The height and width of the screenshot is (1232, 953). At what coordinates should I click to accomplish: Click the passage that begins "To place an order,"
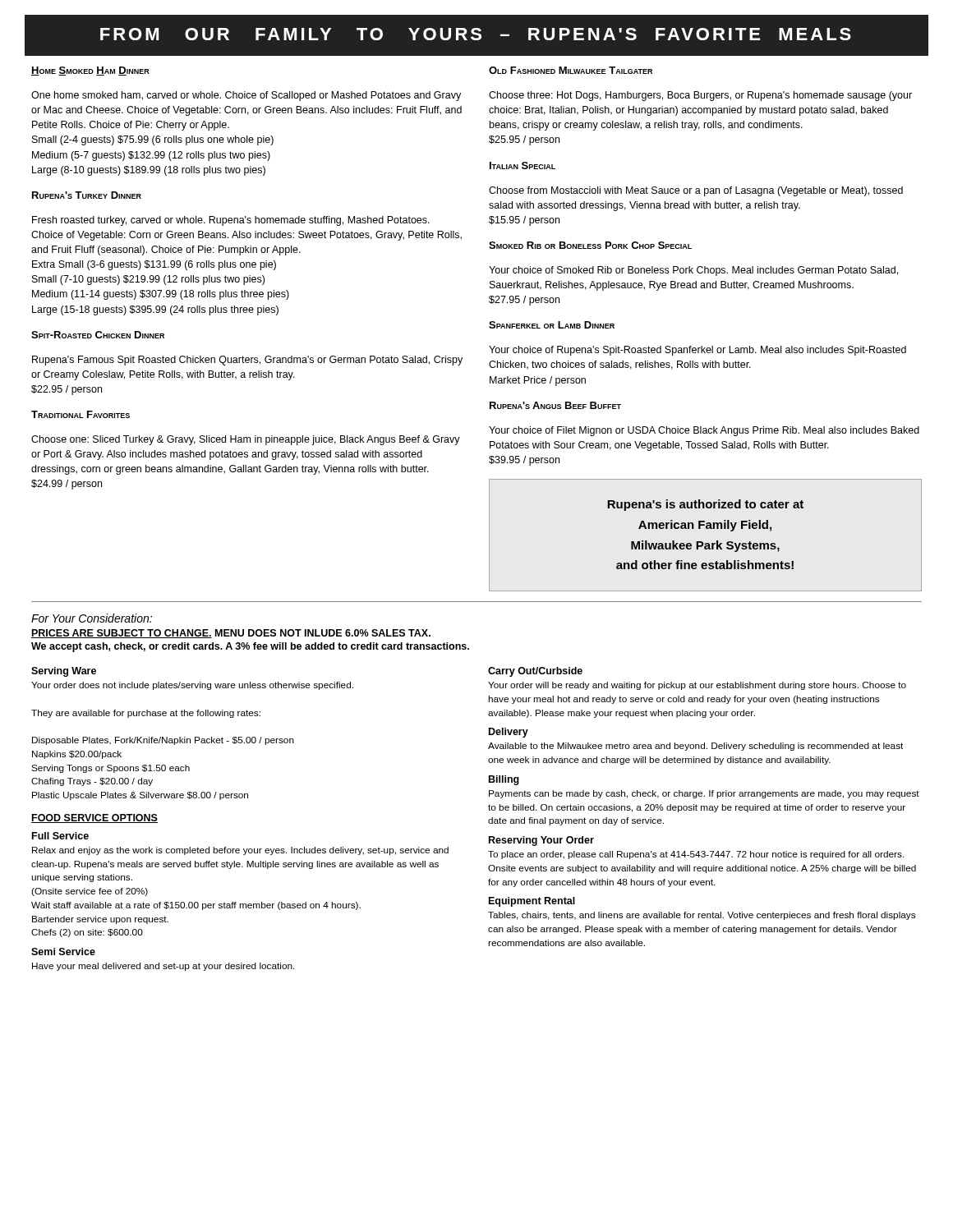tap(702, 868)
